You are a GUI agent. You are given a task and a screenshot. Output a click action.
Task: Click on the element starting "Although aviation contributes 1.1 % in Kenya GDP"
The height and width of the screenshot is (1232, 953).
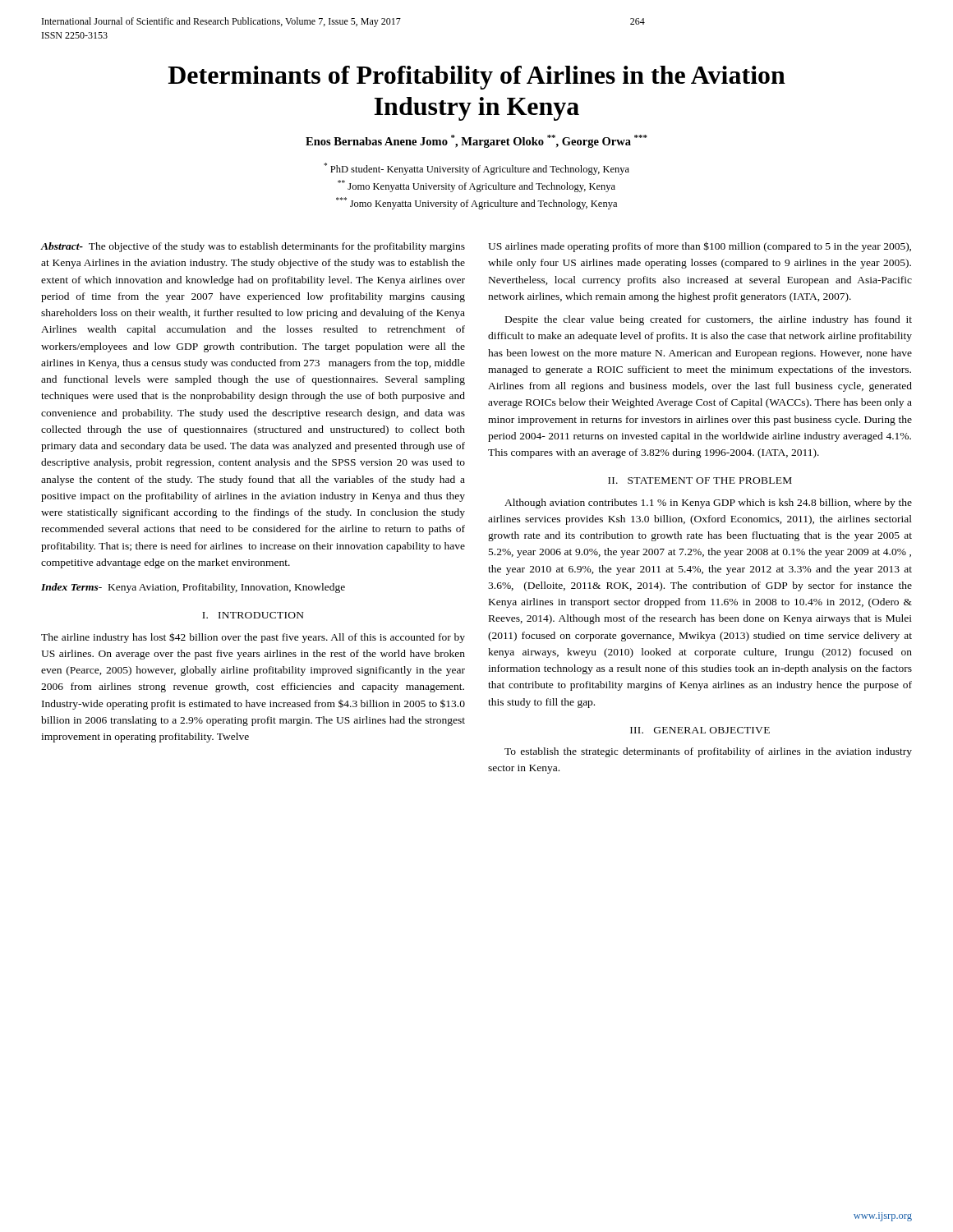[x=700, y=602]
